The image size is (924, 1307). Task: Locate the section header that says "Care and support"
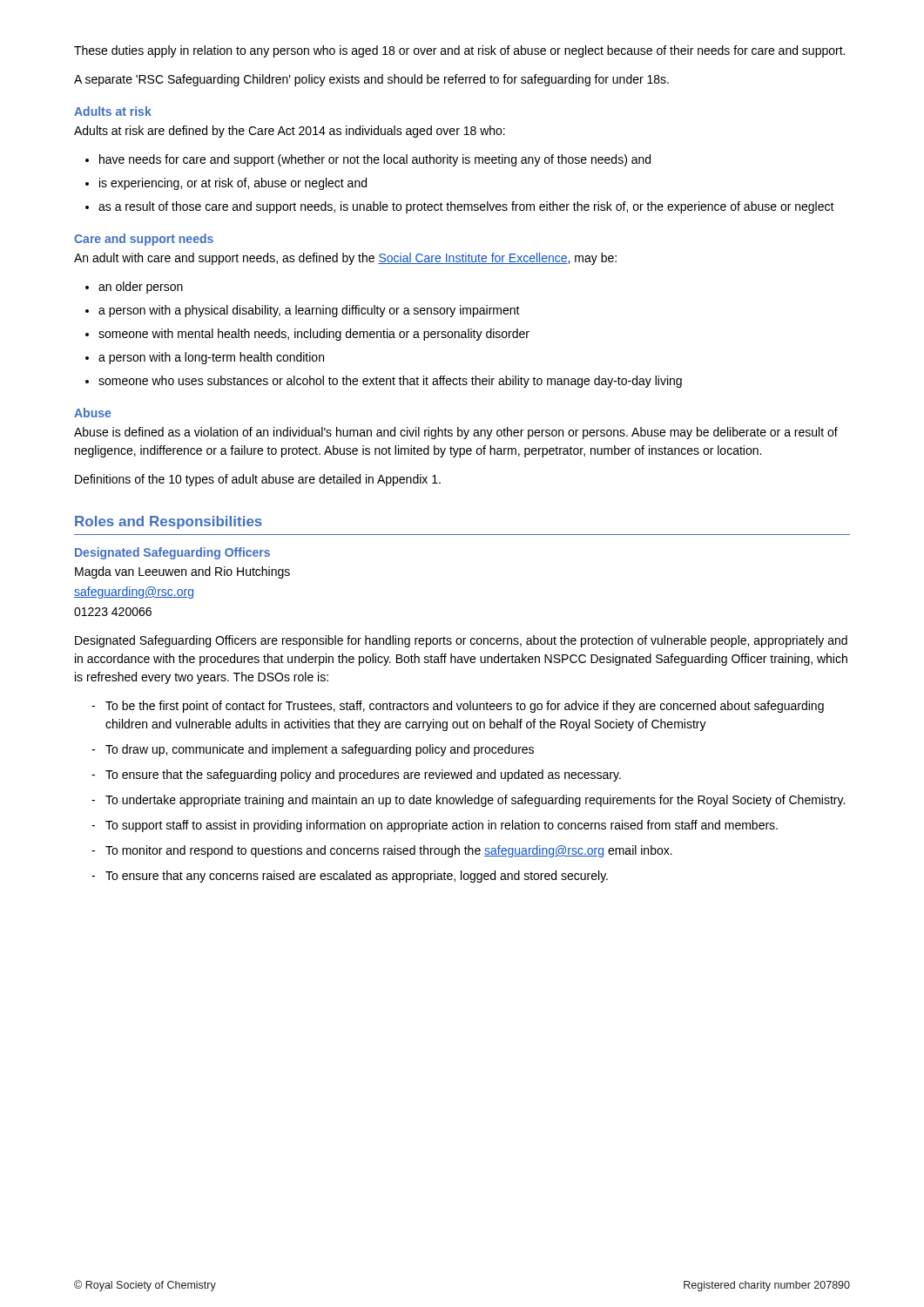[x=144, y=239]
